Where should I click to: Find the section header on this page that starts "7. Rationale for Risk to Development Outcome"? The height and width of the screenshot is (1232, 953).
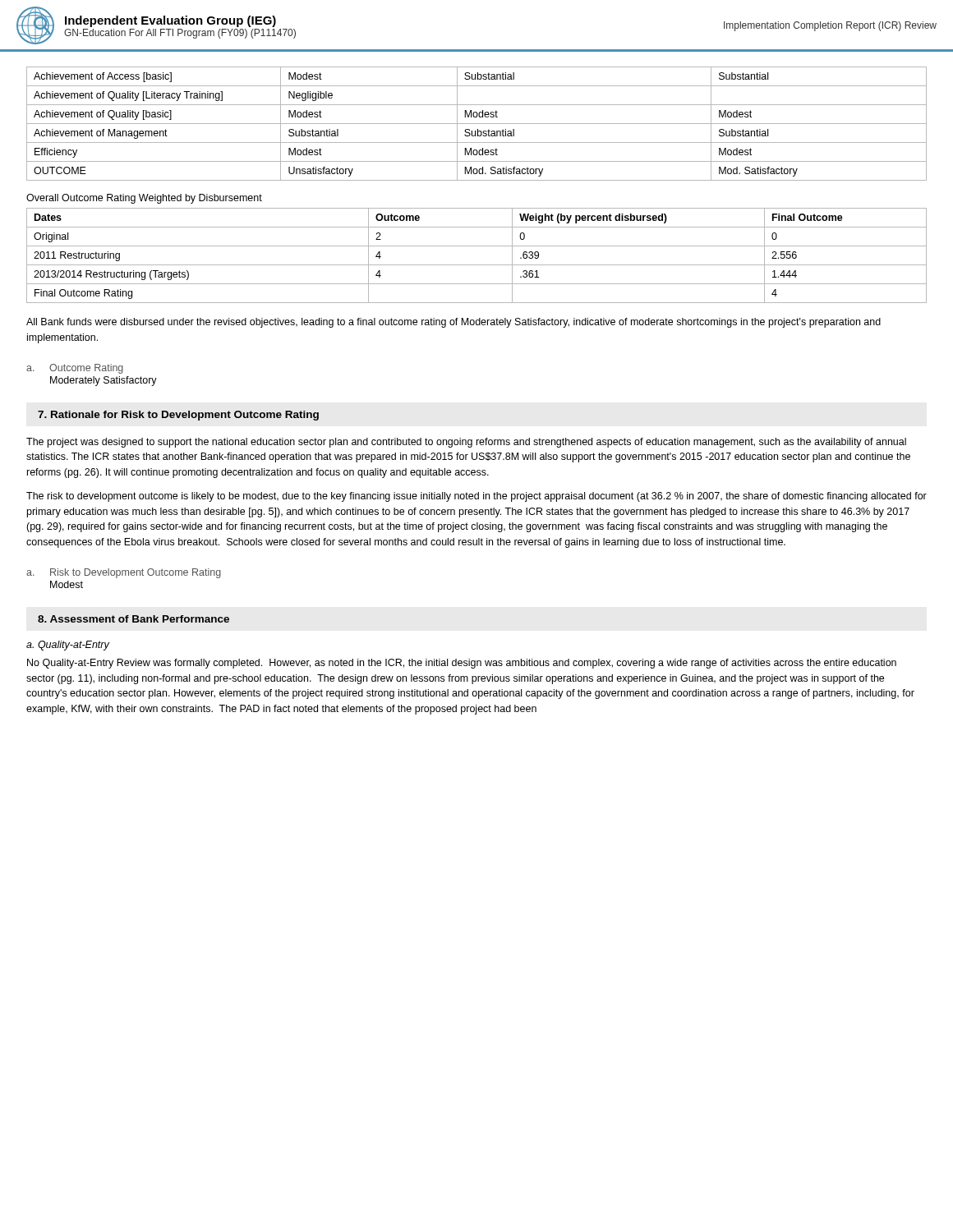point(179,414)
